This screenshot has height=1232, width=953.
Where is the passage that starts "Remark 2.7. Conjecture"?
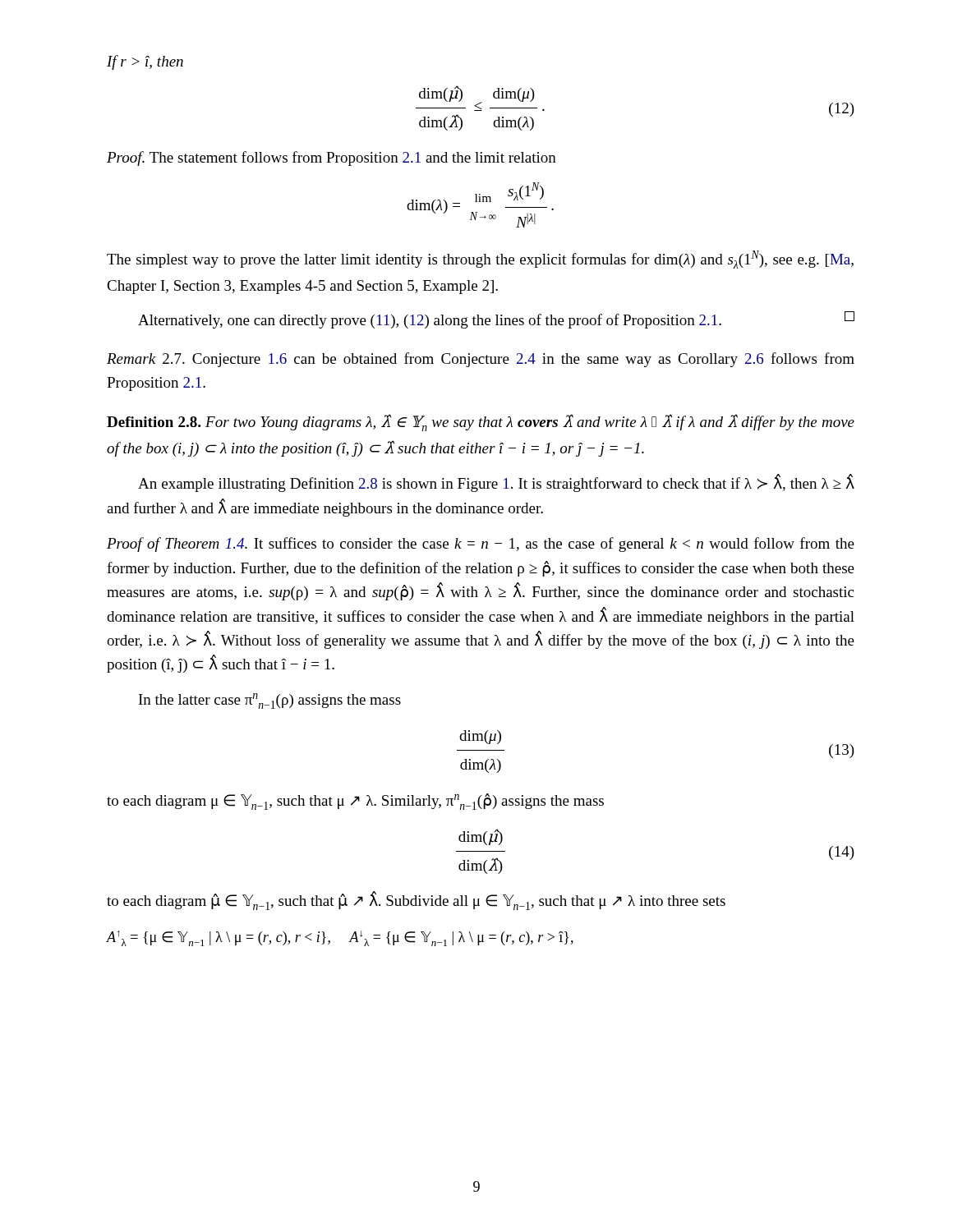(x=481, y=371)
